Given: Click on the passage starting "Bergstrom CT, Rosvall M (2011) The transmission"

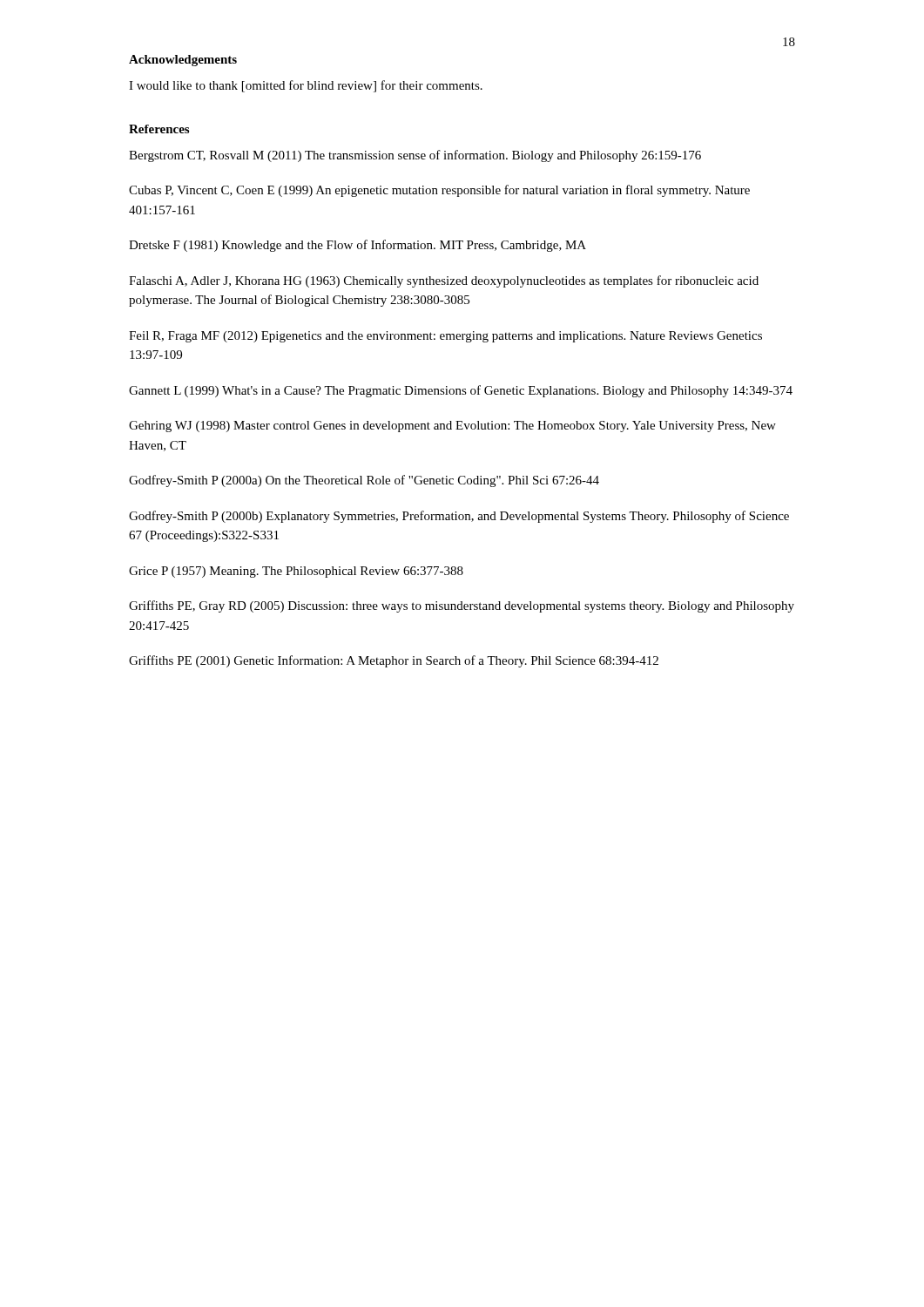Looking at the screenshot, I should 415,155.
